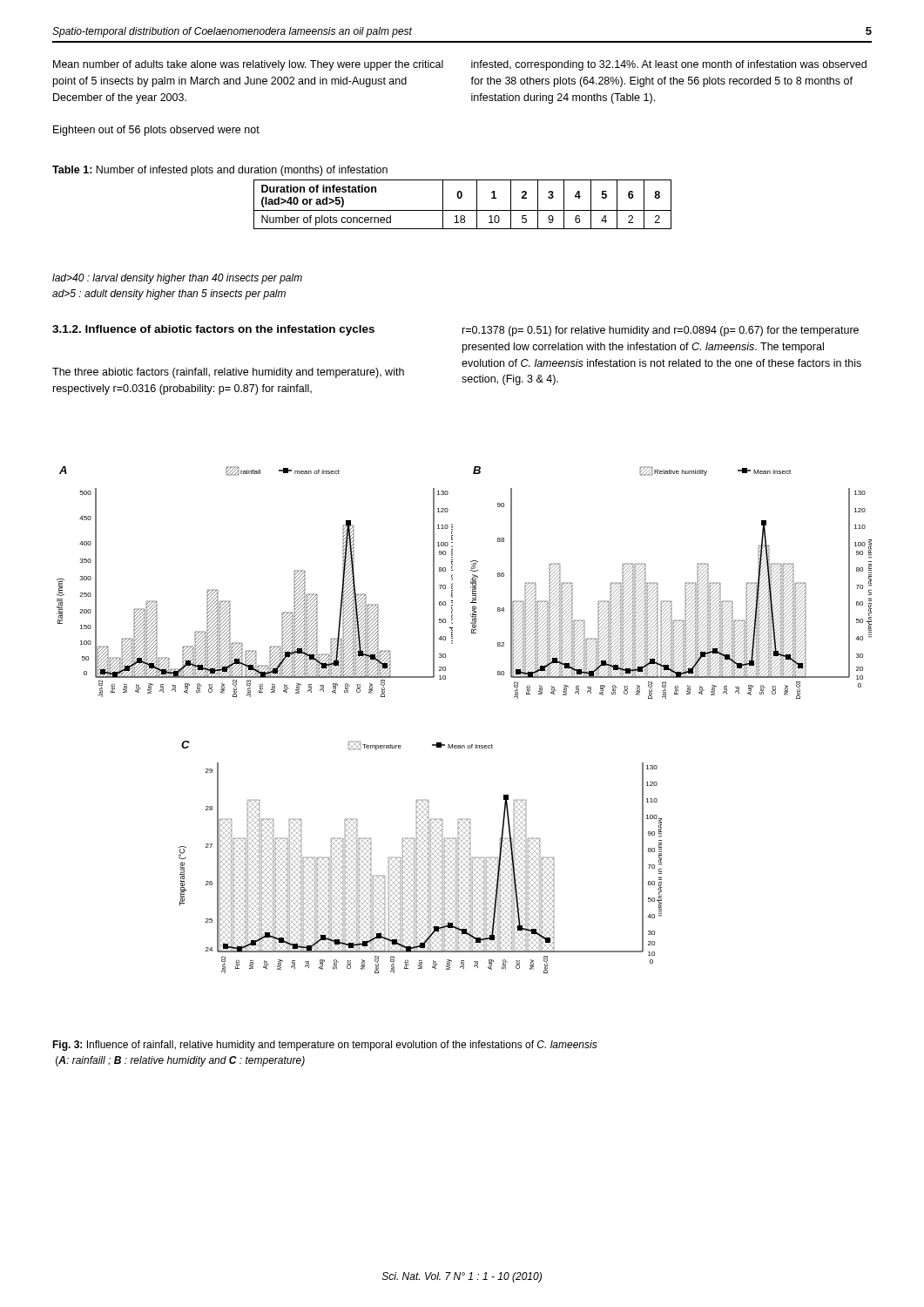This screenshot has height=1307, width=924.
Task: Locate the text block that says "The three abiotic factors"
Action: 228,380
